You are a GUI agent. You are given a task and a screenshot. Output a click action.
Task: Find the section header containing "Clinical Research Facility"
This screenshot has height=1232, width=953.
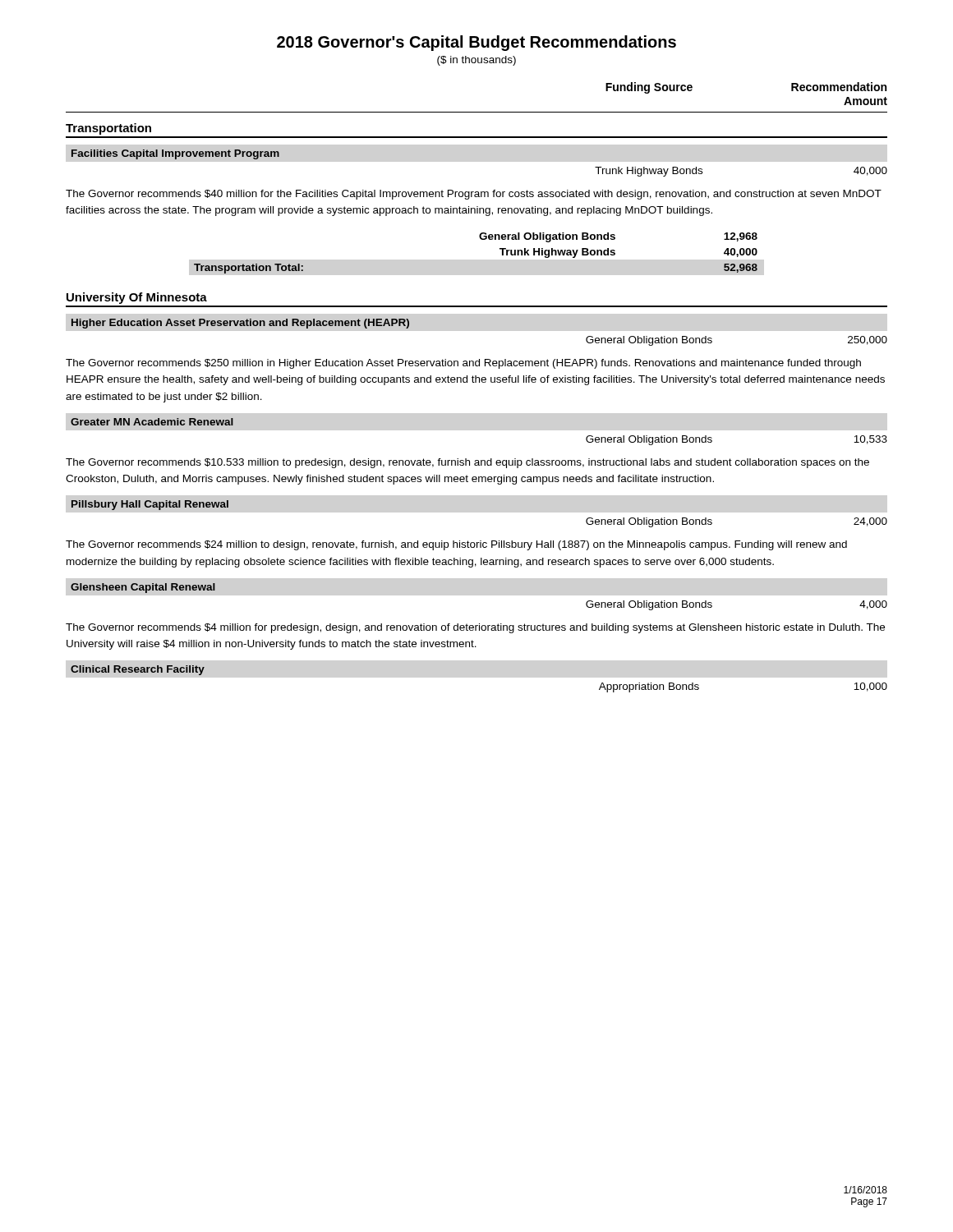pos(138,669)
